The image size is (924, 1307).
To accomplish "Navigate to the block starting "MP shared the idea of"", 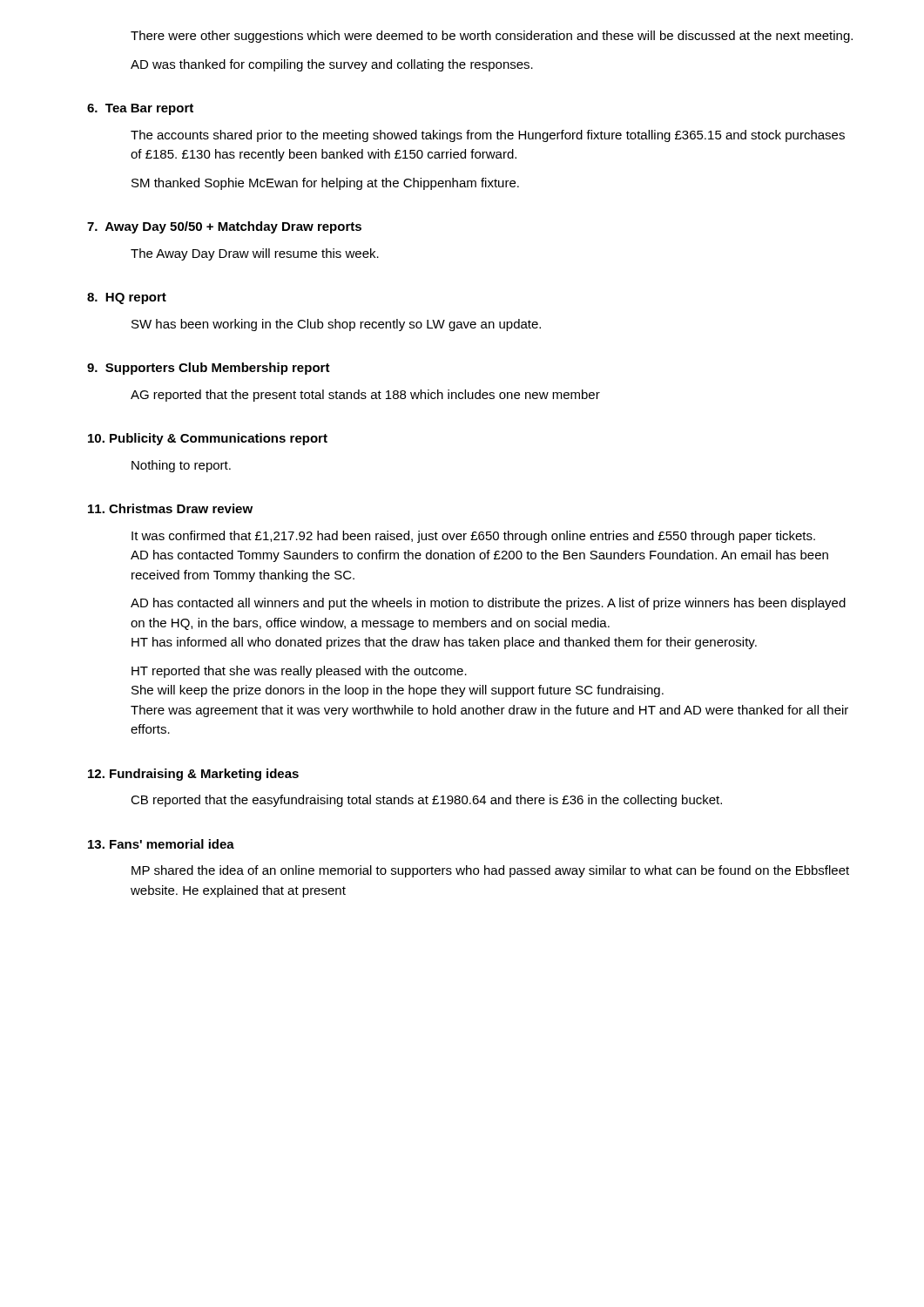I will tap(492, 881).
